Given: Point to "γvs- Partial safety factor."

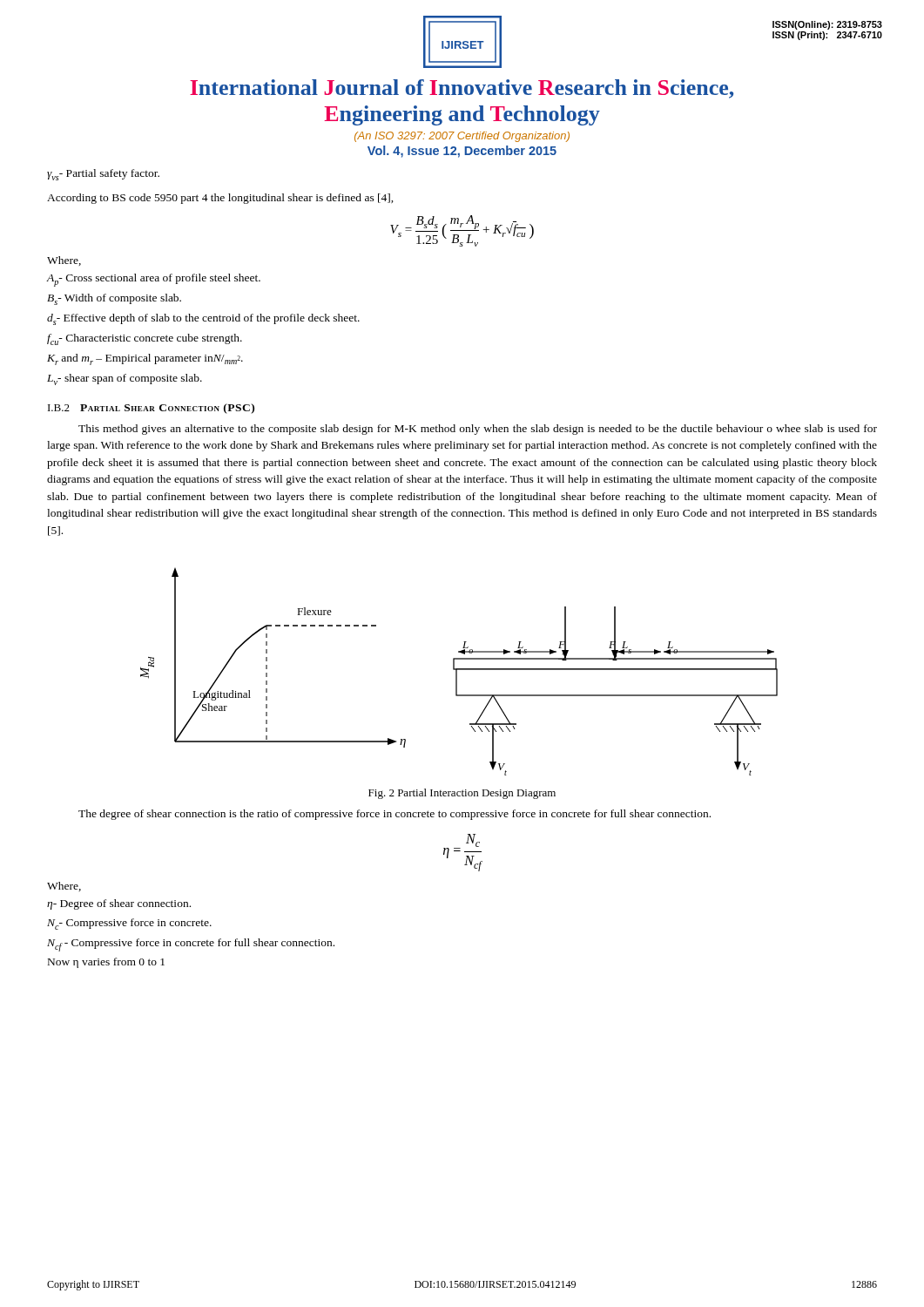Looking at the screenshot, I should click(104, 174).
